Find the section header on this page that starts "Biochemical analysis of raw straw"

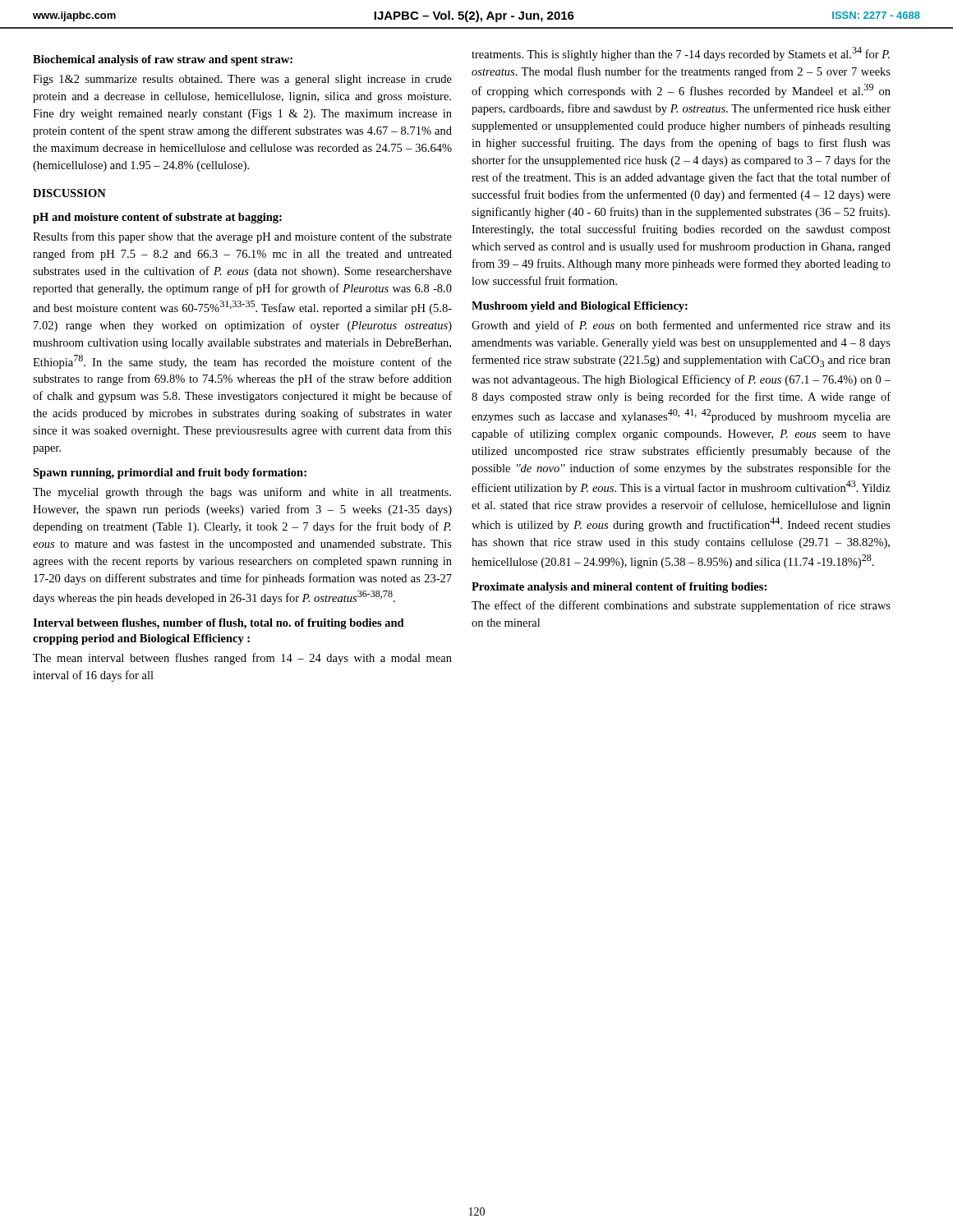163,59
